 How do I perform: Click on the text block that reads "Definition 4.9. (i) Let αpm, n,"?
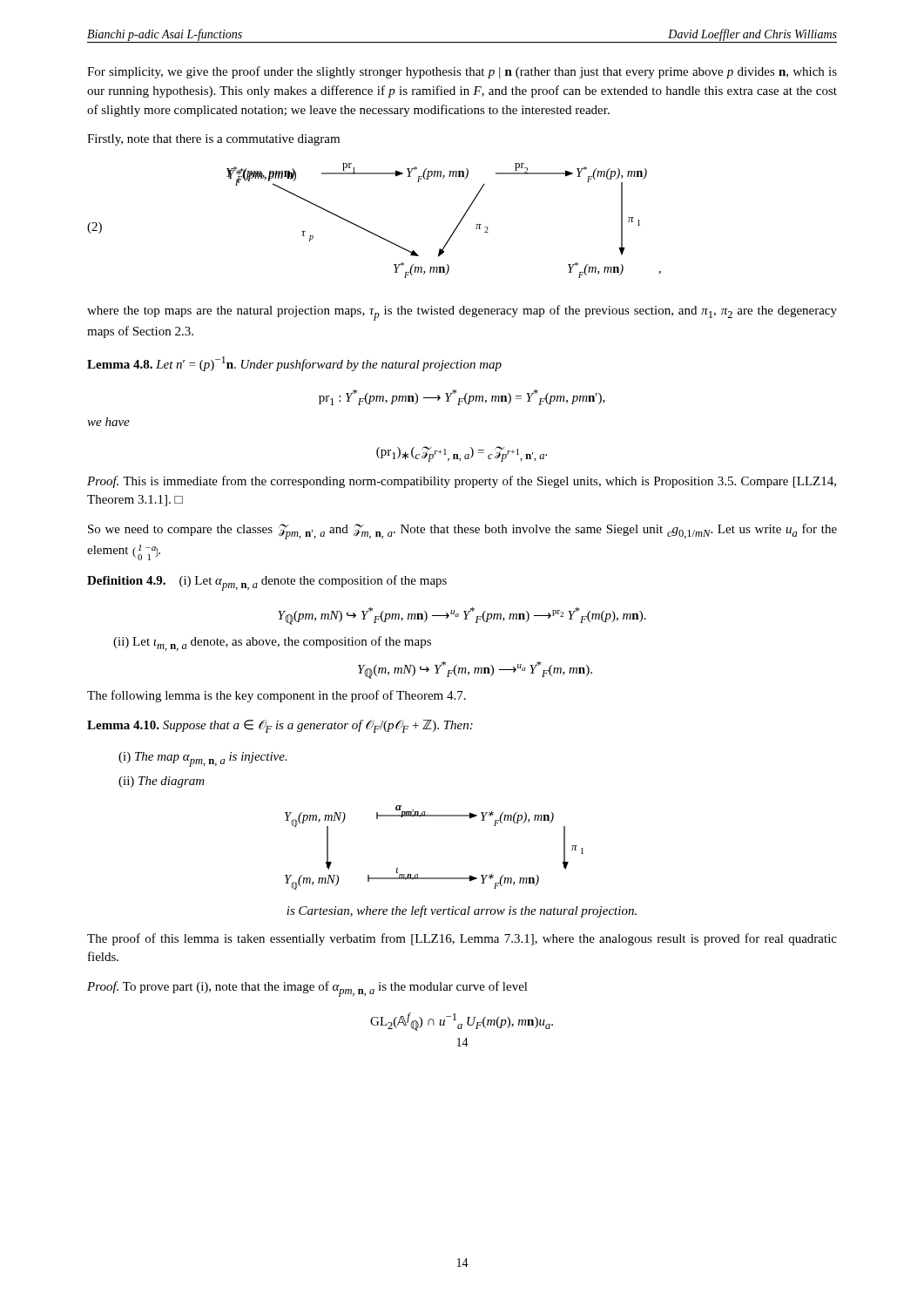click(462, 599)
